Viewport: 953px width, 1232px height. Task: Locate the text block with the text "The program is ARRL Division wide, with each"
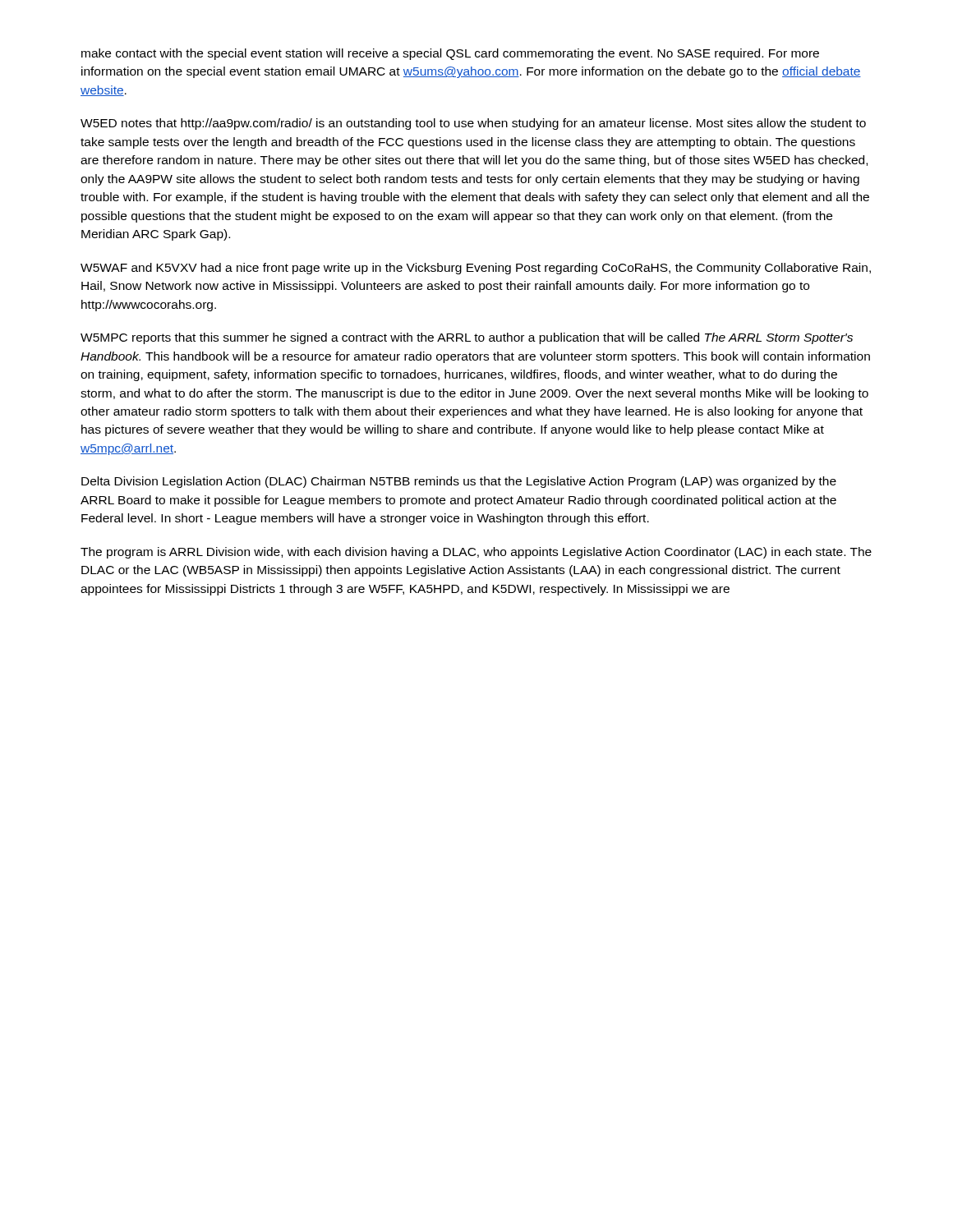[476, 570]
